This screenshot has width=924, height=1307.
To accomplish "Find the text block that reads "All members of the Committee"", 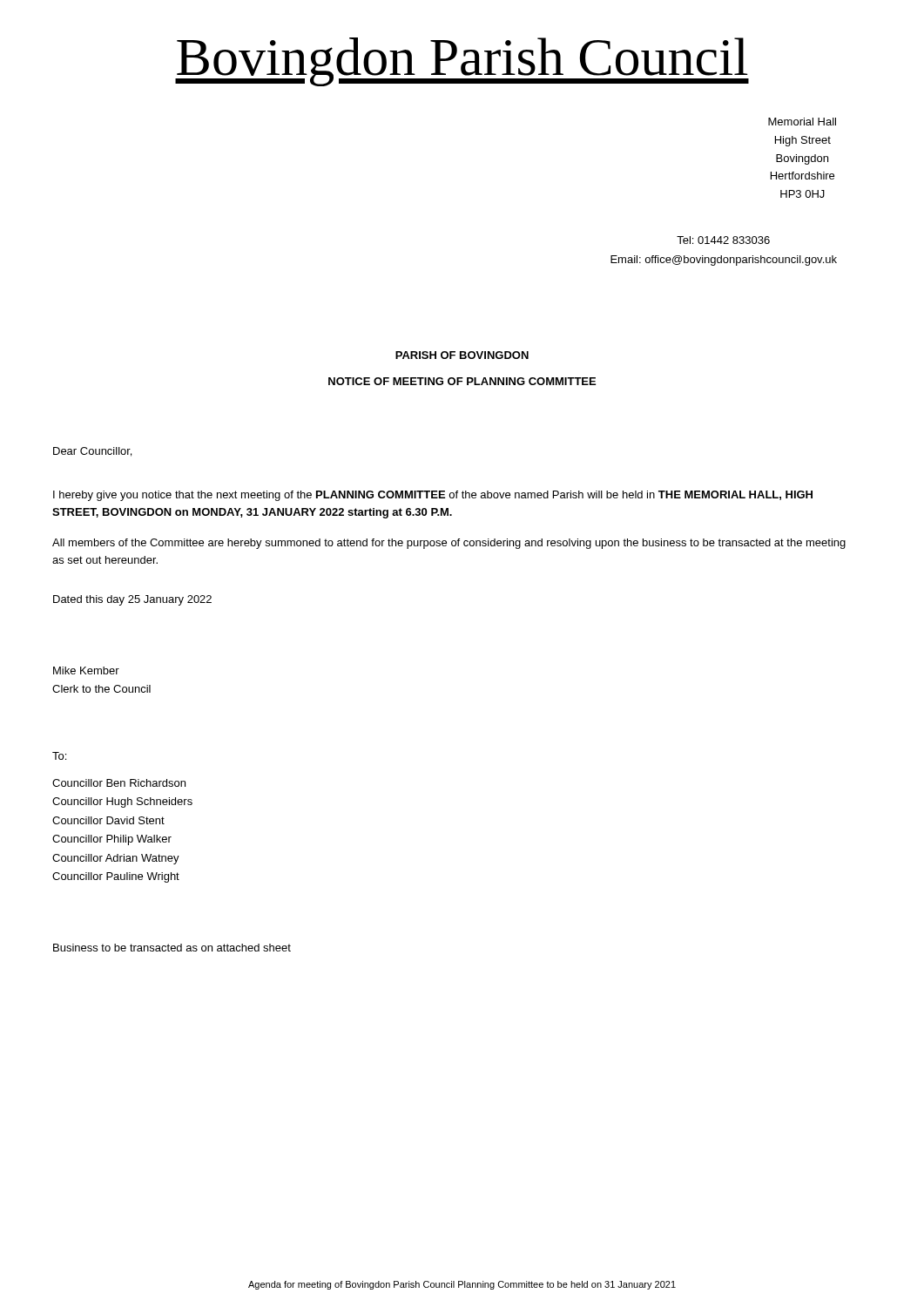I will pyautogui.click(x=449, y=551).
